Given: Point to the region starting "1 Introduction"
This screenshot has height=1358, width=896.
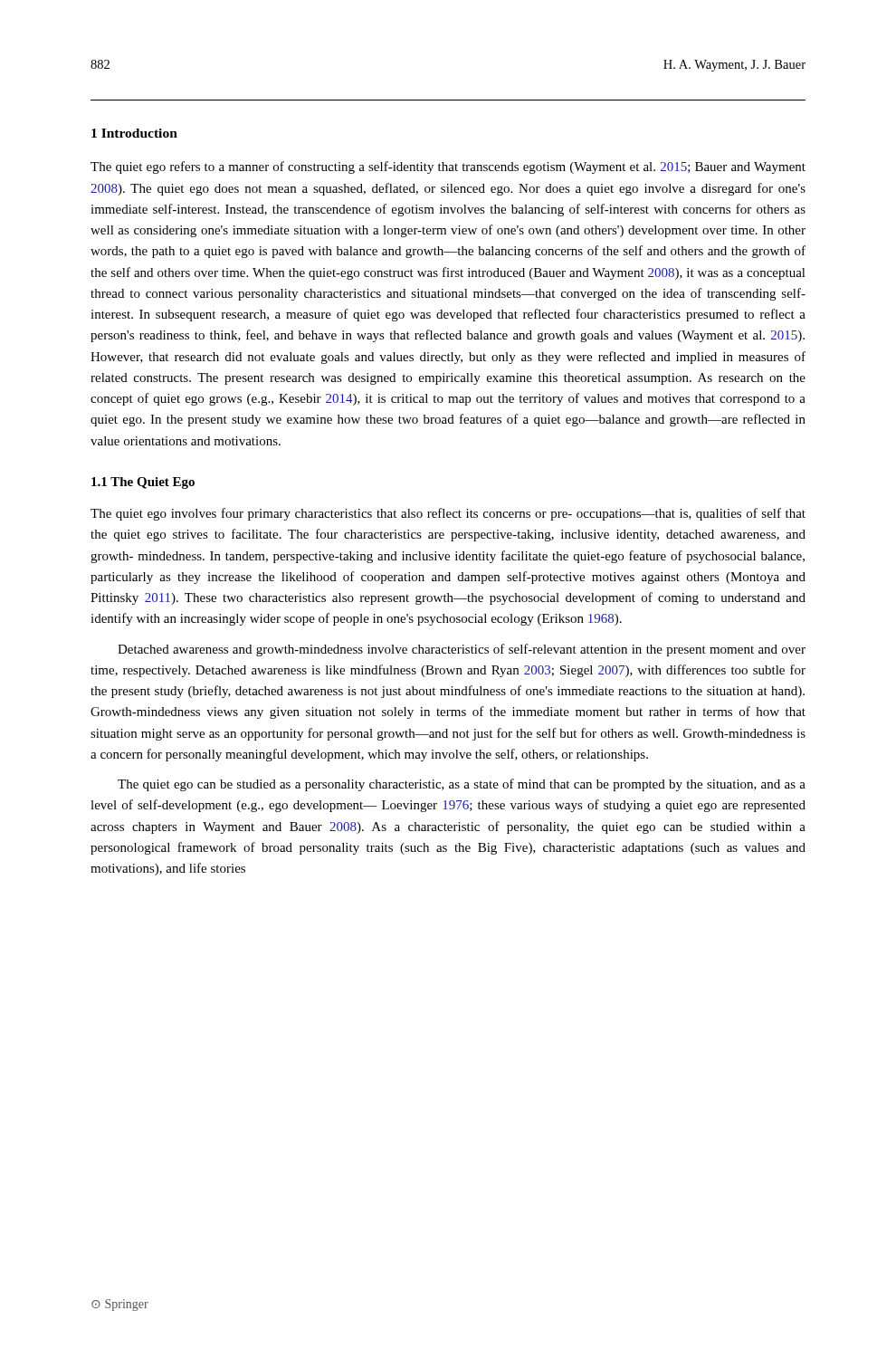Looking at the screenshot, I should [134, 133].
